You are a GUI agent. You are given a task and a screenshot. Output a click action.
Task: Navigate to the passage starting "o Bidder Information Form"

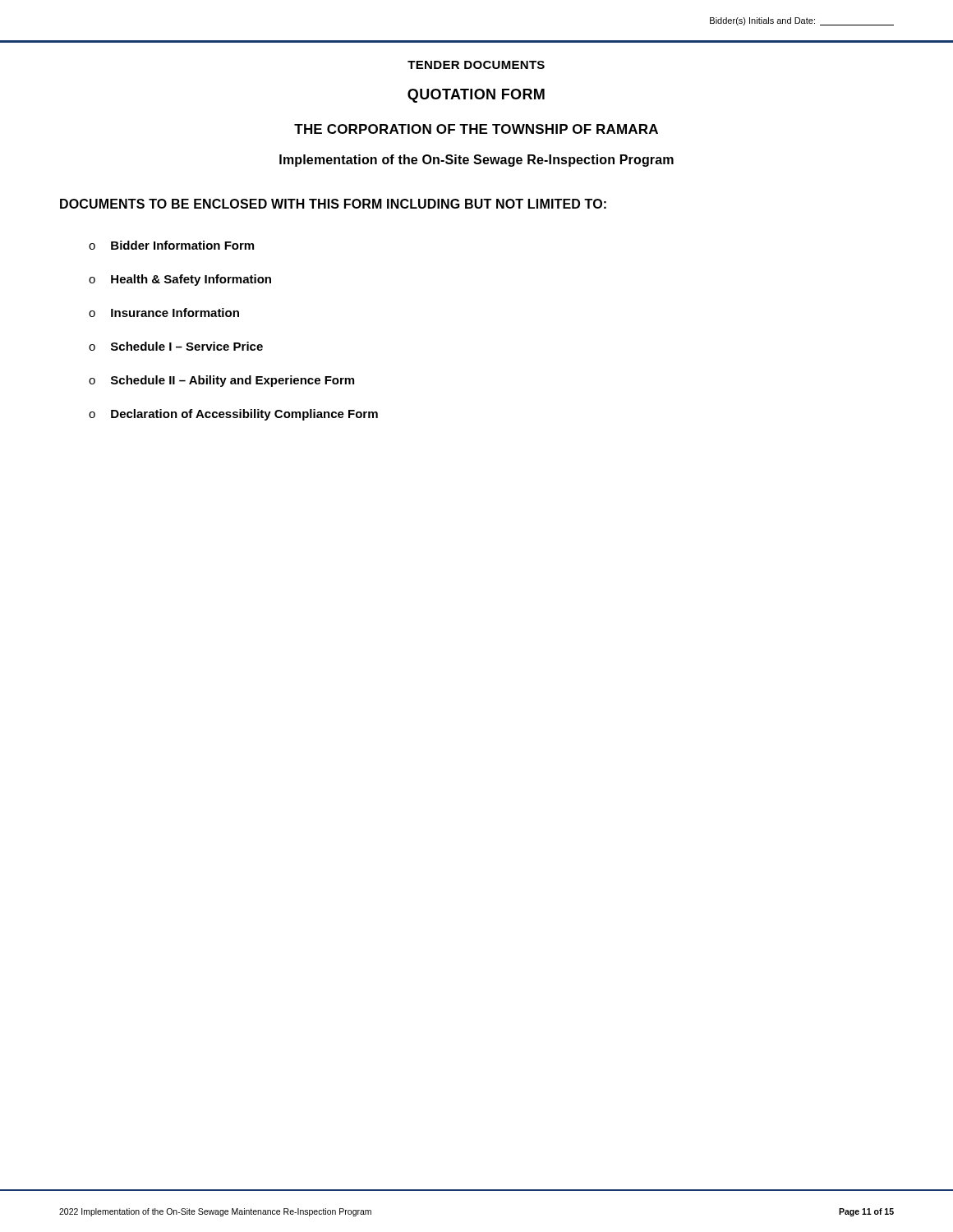coord(172,246)
